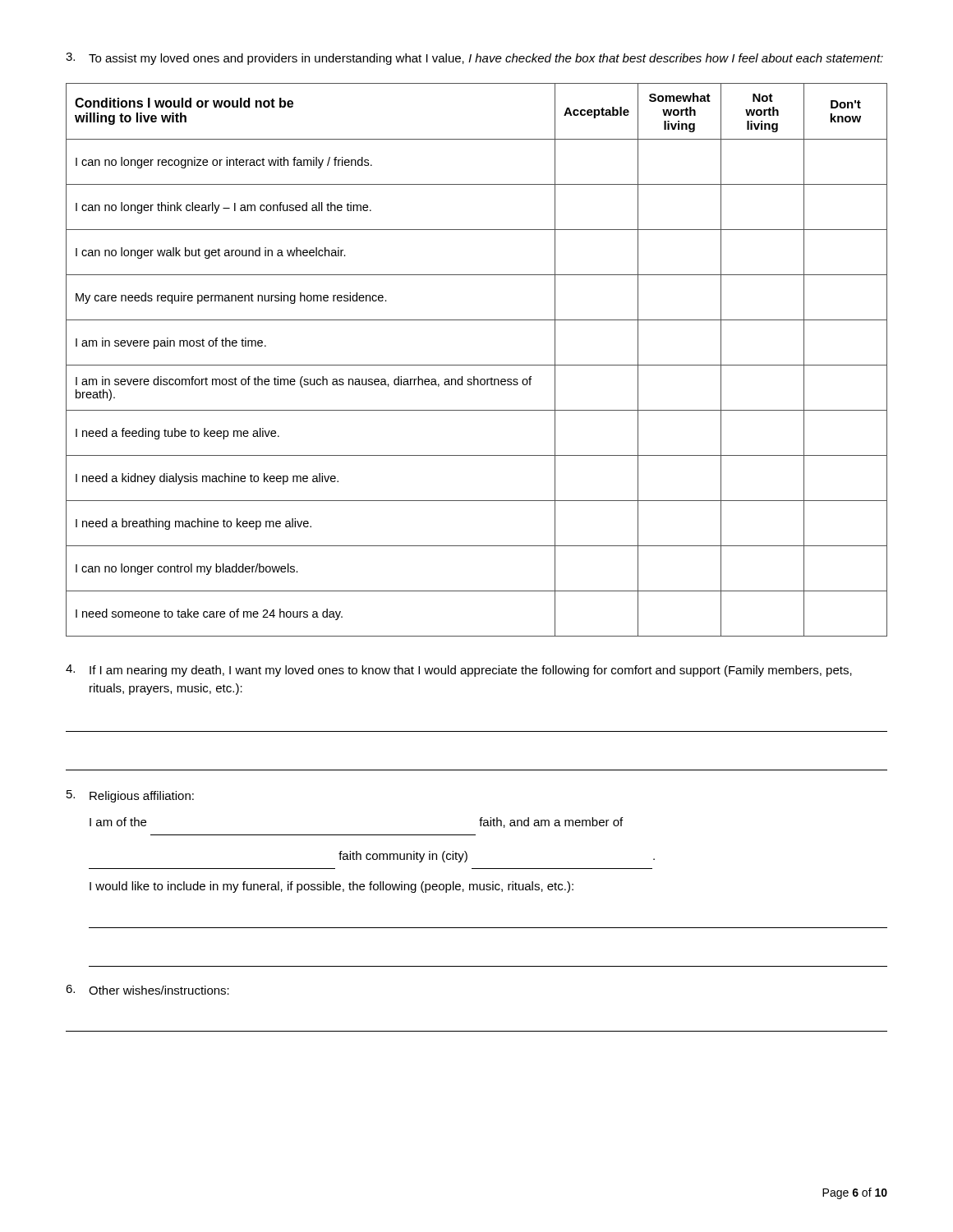Click on the text block starting "I am of"
Screen dimensions: 1232x953
(488, 888)
